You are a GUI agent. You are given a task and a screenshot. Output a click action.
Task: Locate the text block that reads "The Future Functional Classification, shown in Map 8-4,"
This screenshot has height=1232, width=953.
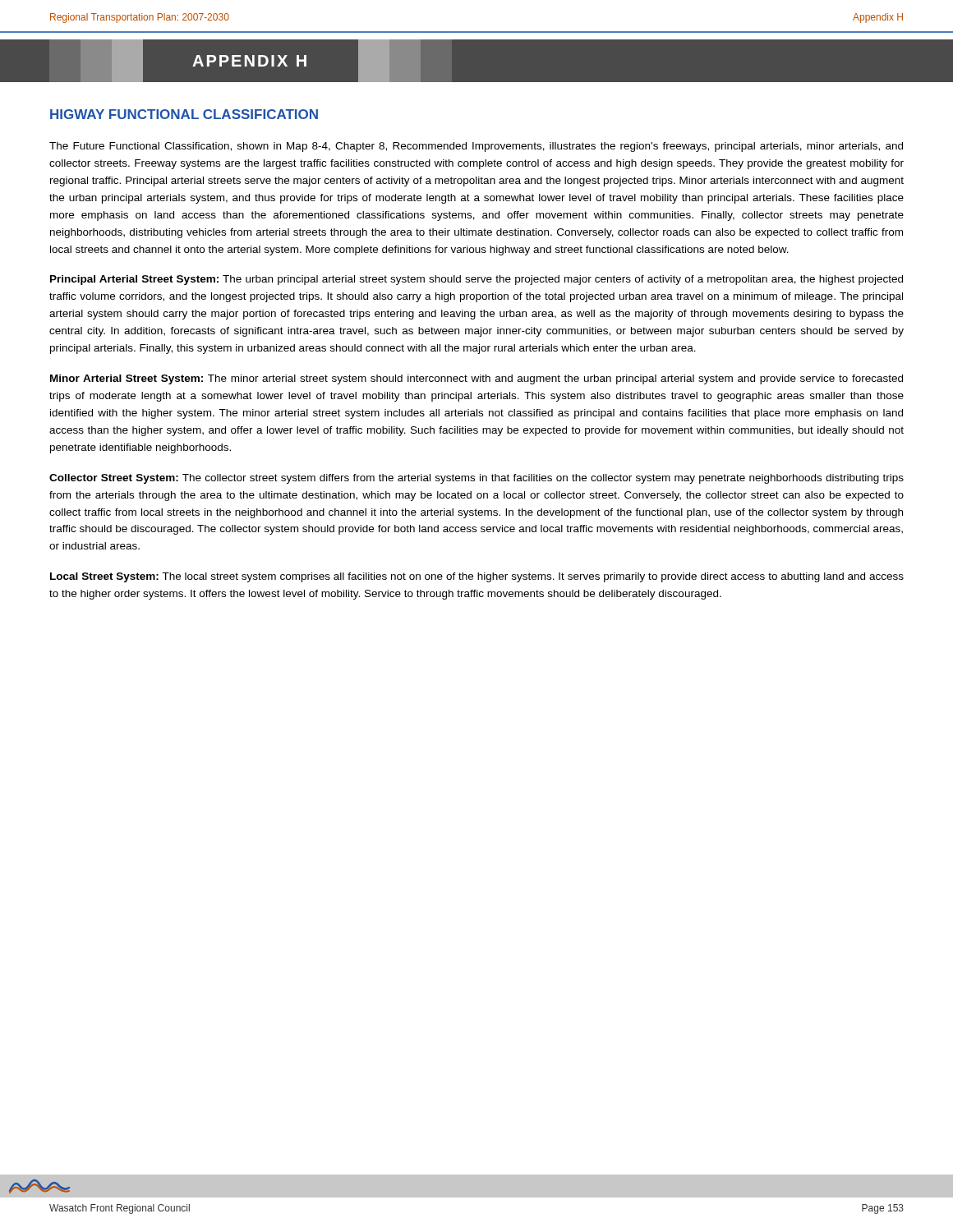coord(476,197)
